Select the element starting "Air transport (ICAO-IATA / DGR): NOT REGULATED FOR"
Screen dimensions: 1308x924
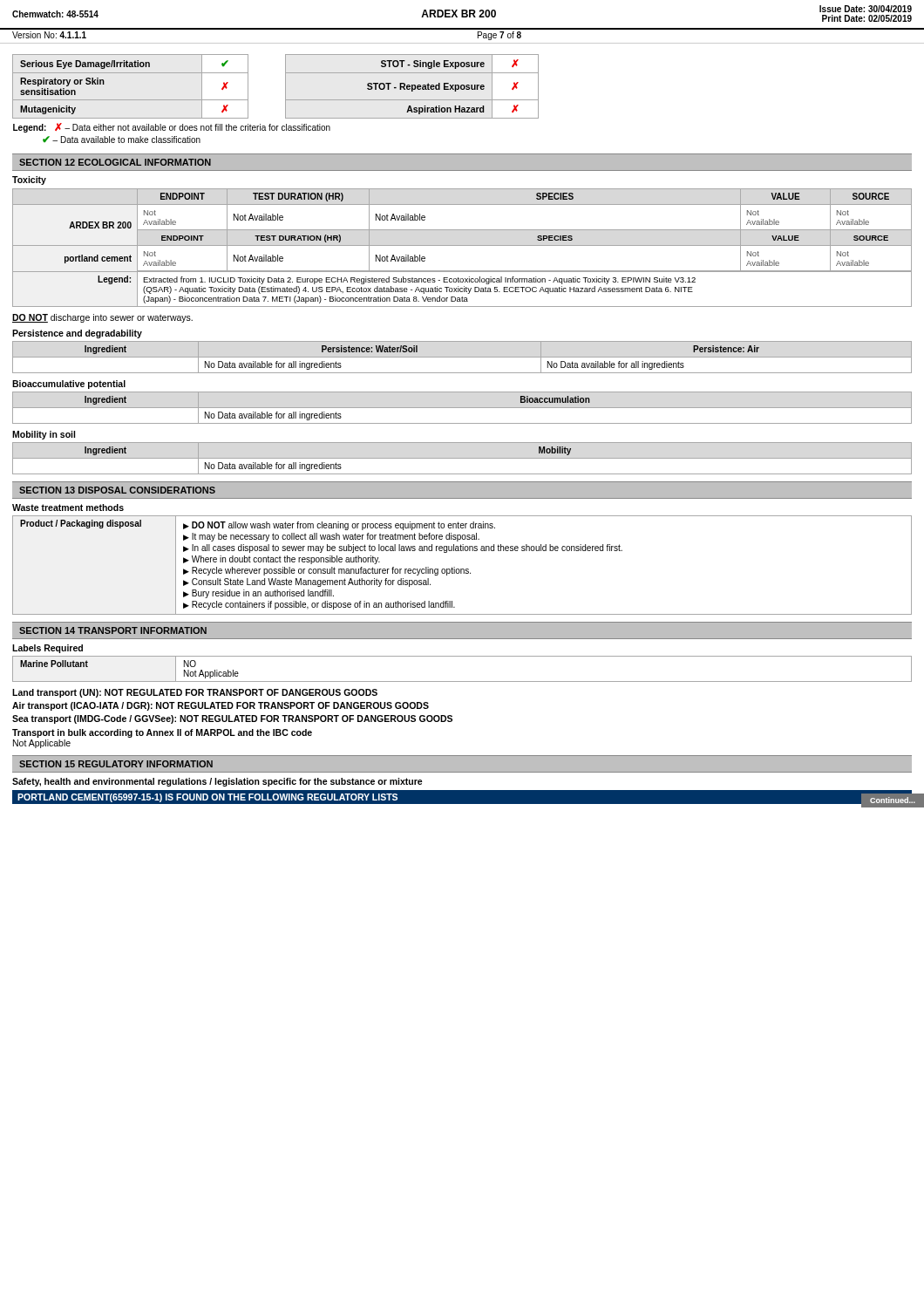(x=221, y=705)
